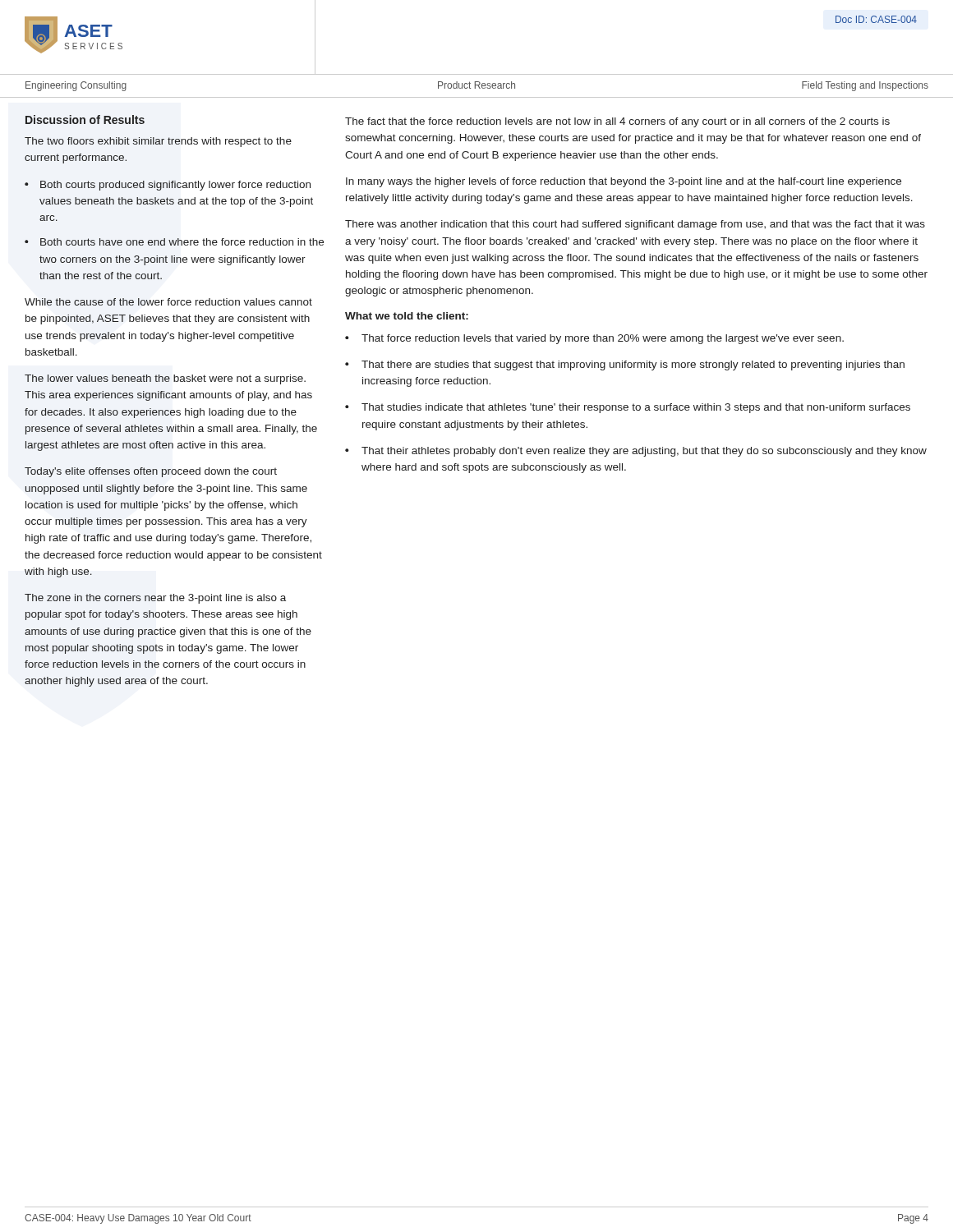Select the text block with the text "The fact that the force reduction levels are"

click(633, 138)
